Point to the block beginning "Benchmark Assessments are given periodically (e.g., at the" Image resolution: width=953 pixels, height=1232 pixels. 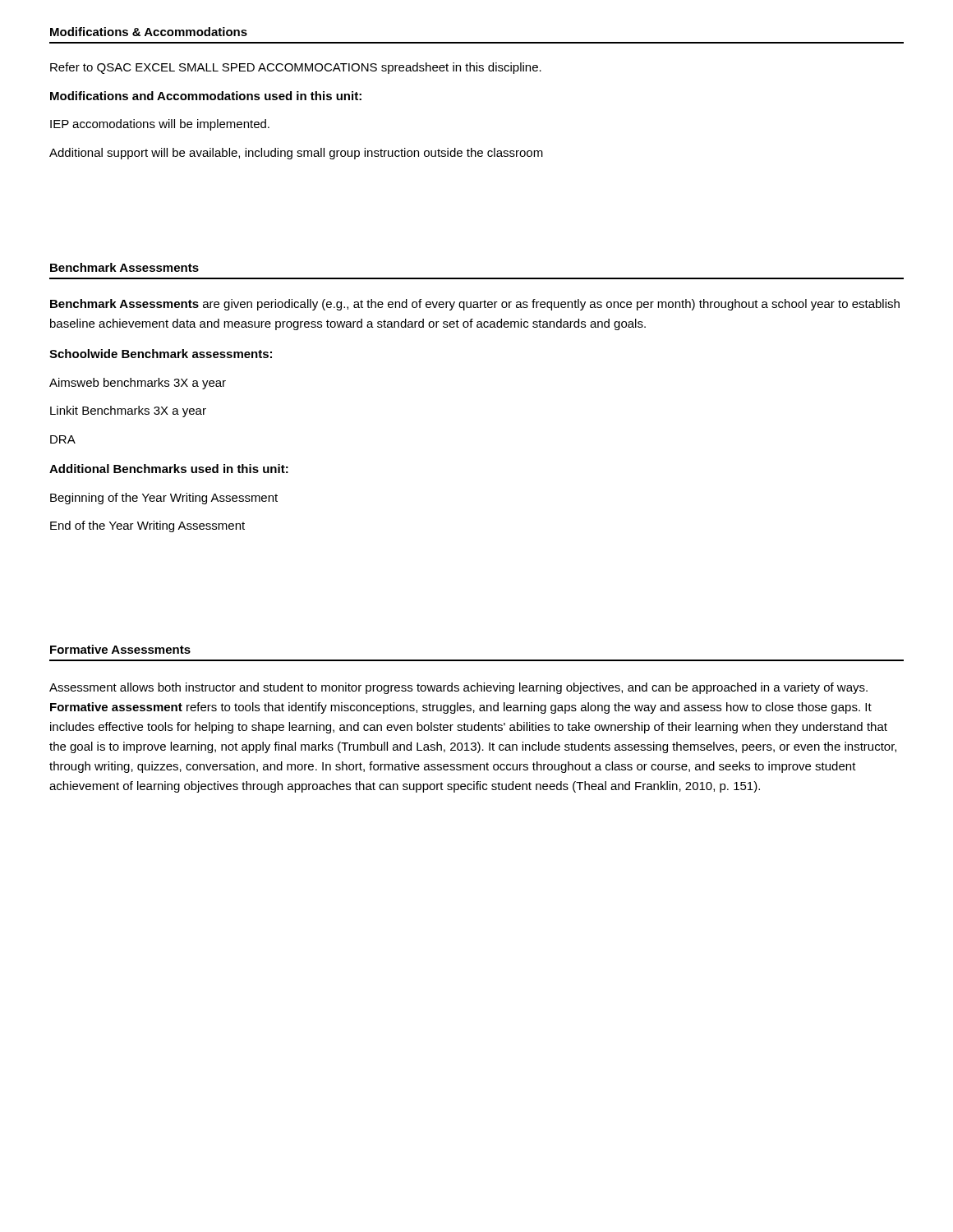pyautogui.click(x=475, y=313)
